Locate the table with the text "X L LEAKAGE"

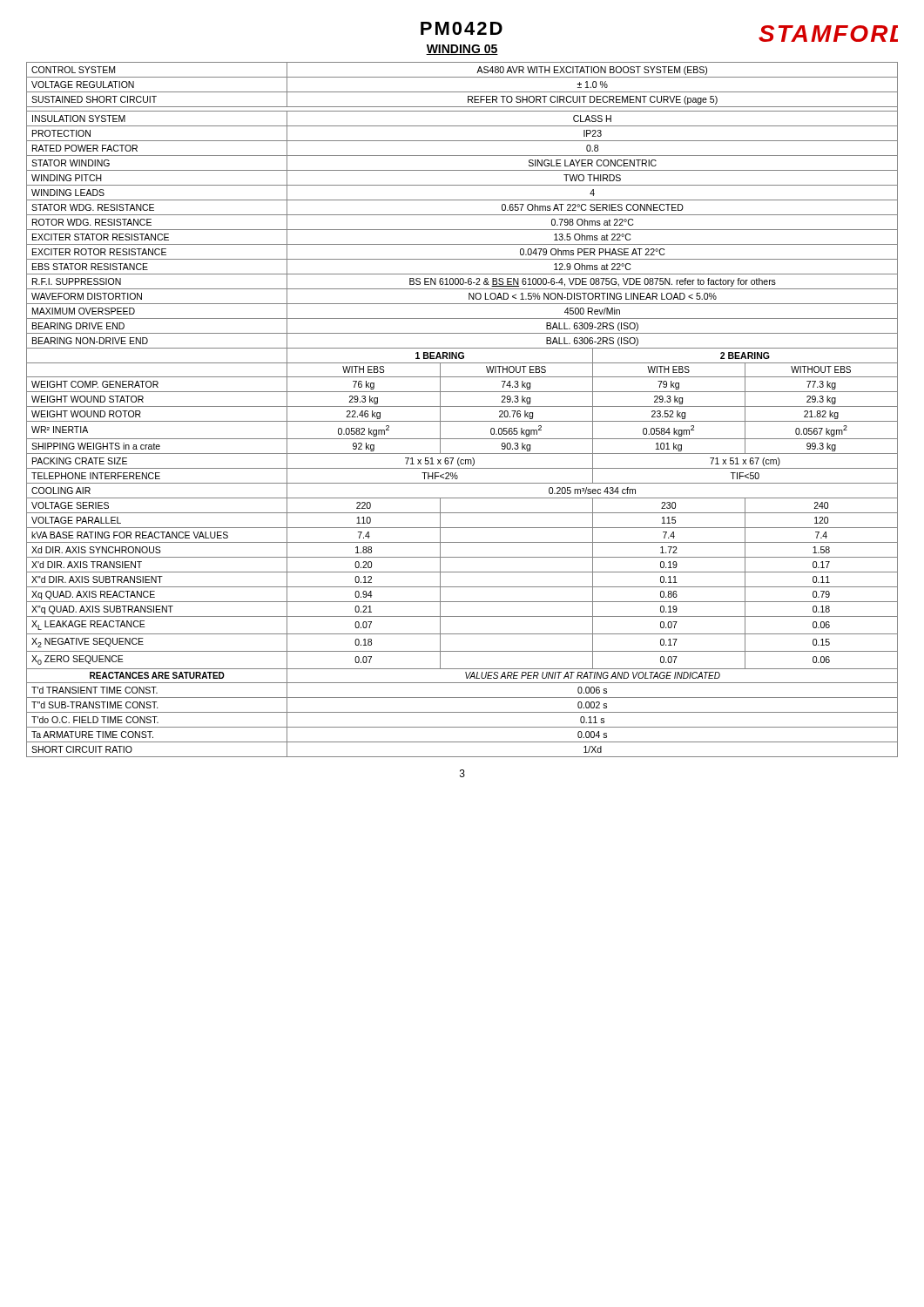coord(462,409)
